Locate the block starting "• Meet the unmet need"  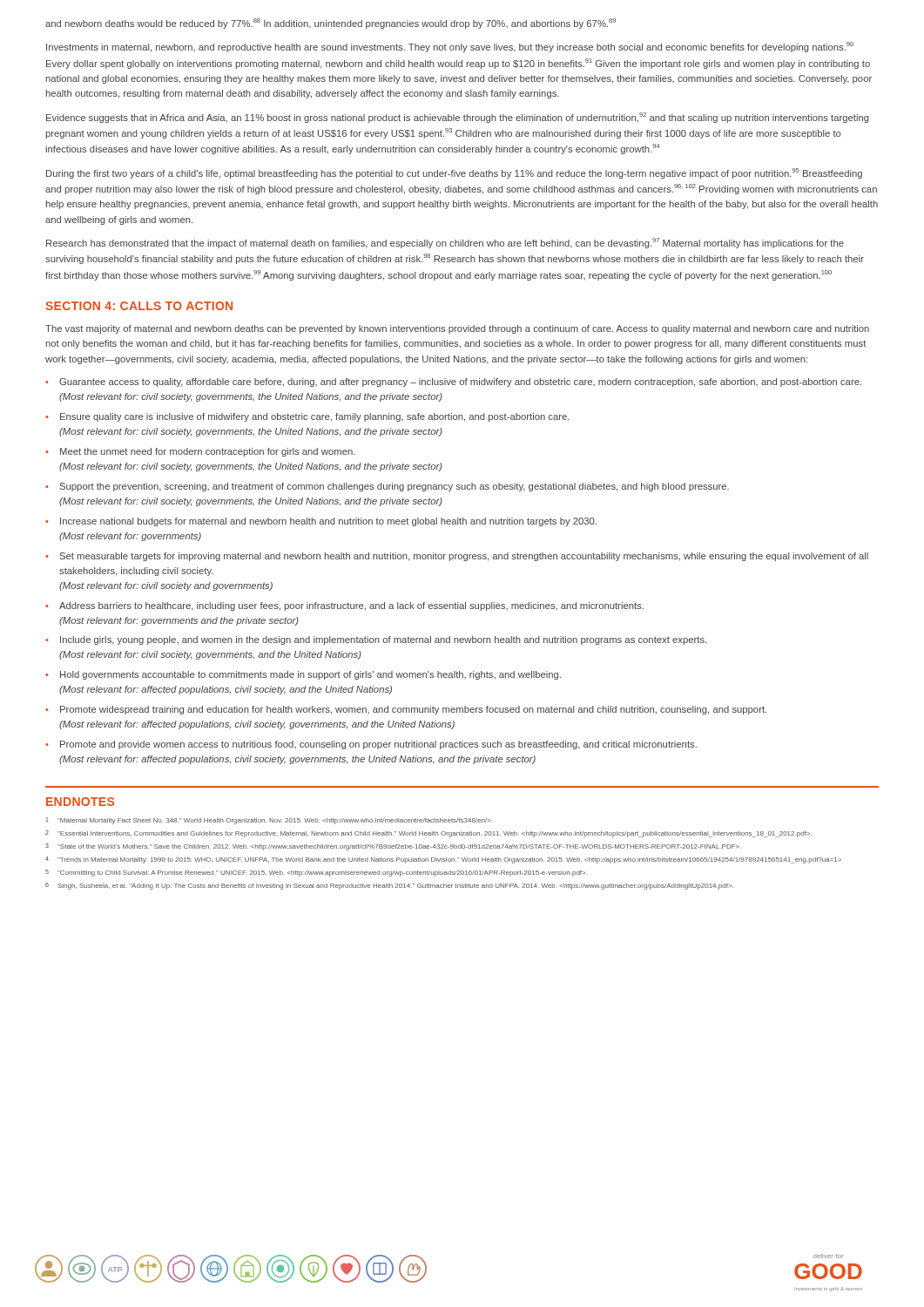tap(200, 452)
